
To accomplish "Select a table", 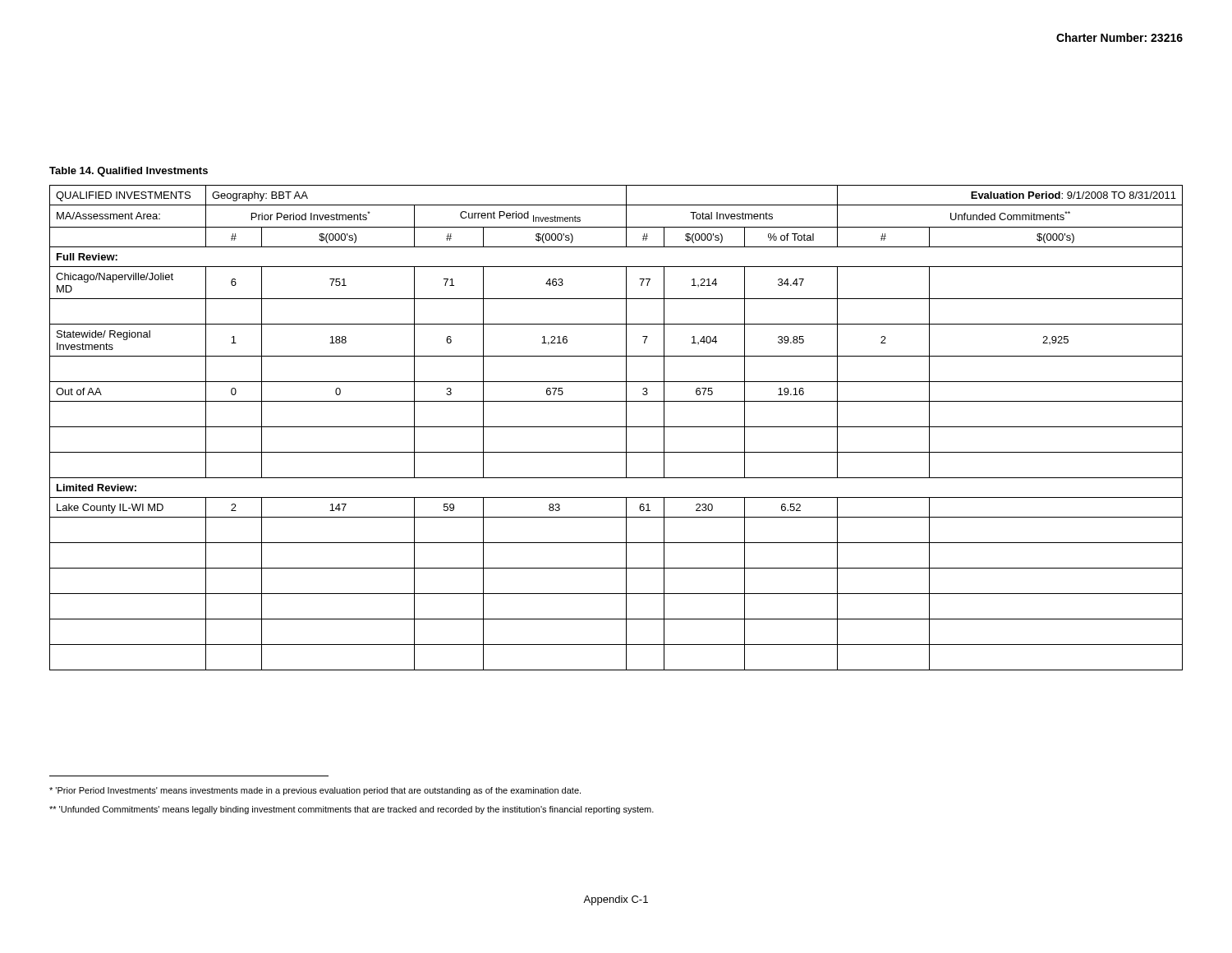I will [616, 427].
